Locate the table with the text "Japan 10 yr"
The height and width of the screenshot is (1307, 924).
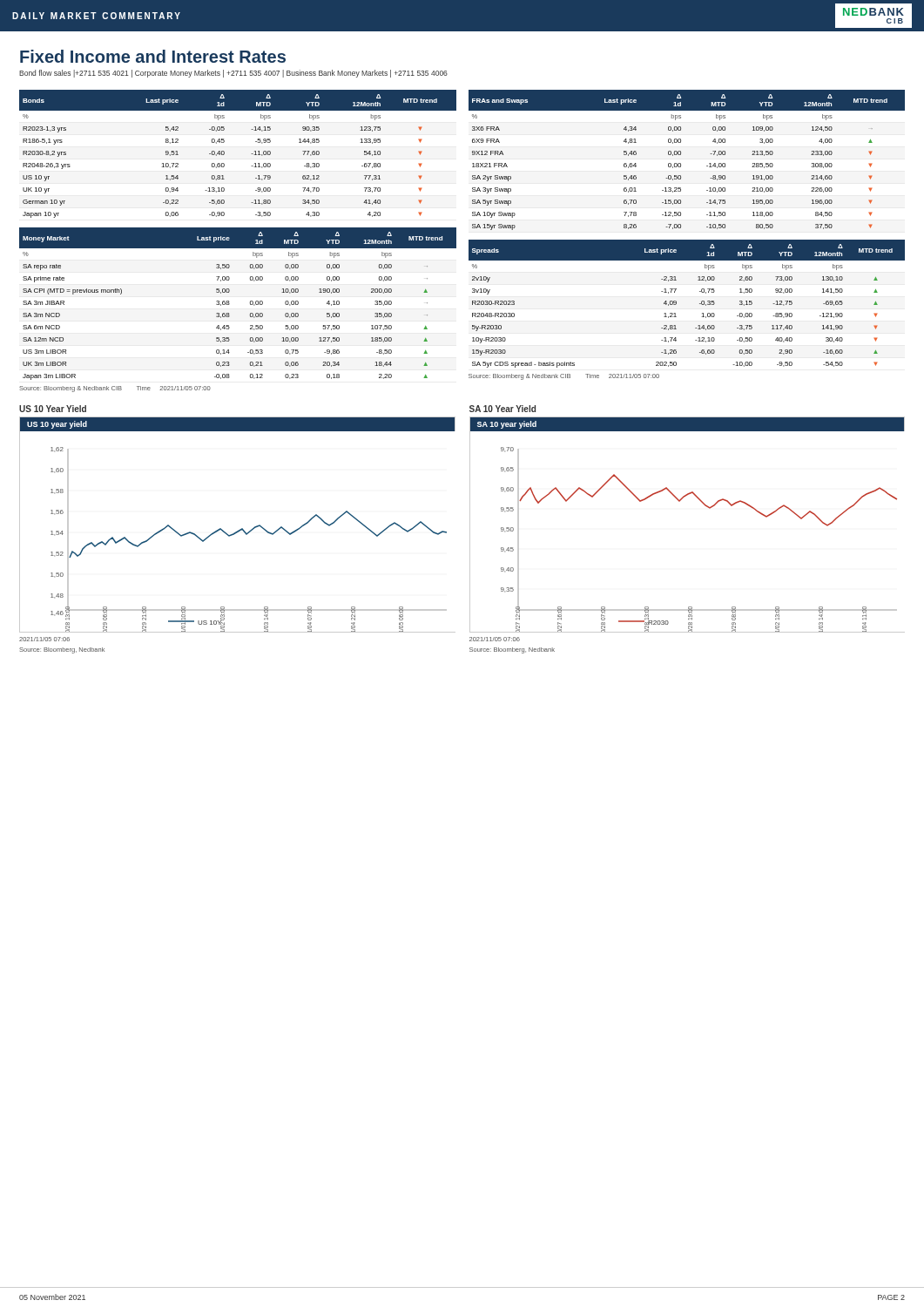point(238,155)
